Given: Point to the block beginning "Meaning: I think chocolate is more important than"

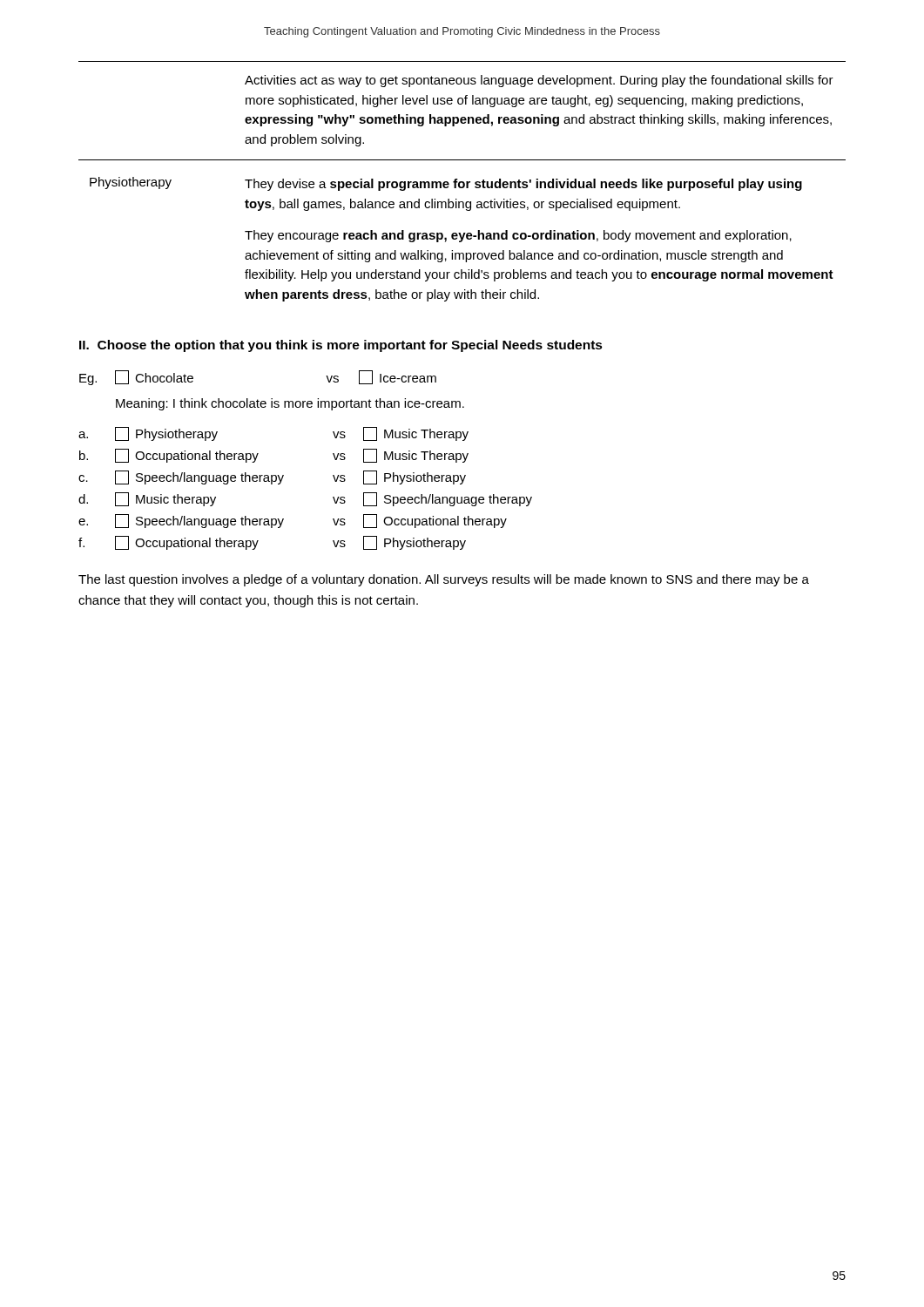Looking at the screenshot, I should click(x=290, y=403).
